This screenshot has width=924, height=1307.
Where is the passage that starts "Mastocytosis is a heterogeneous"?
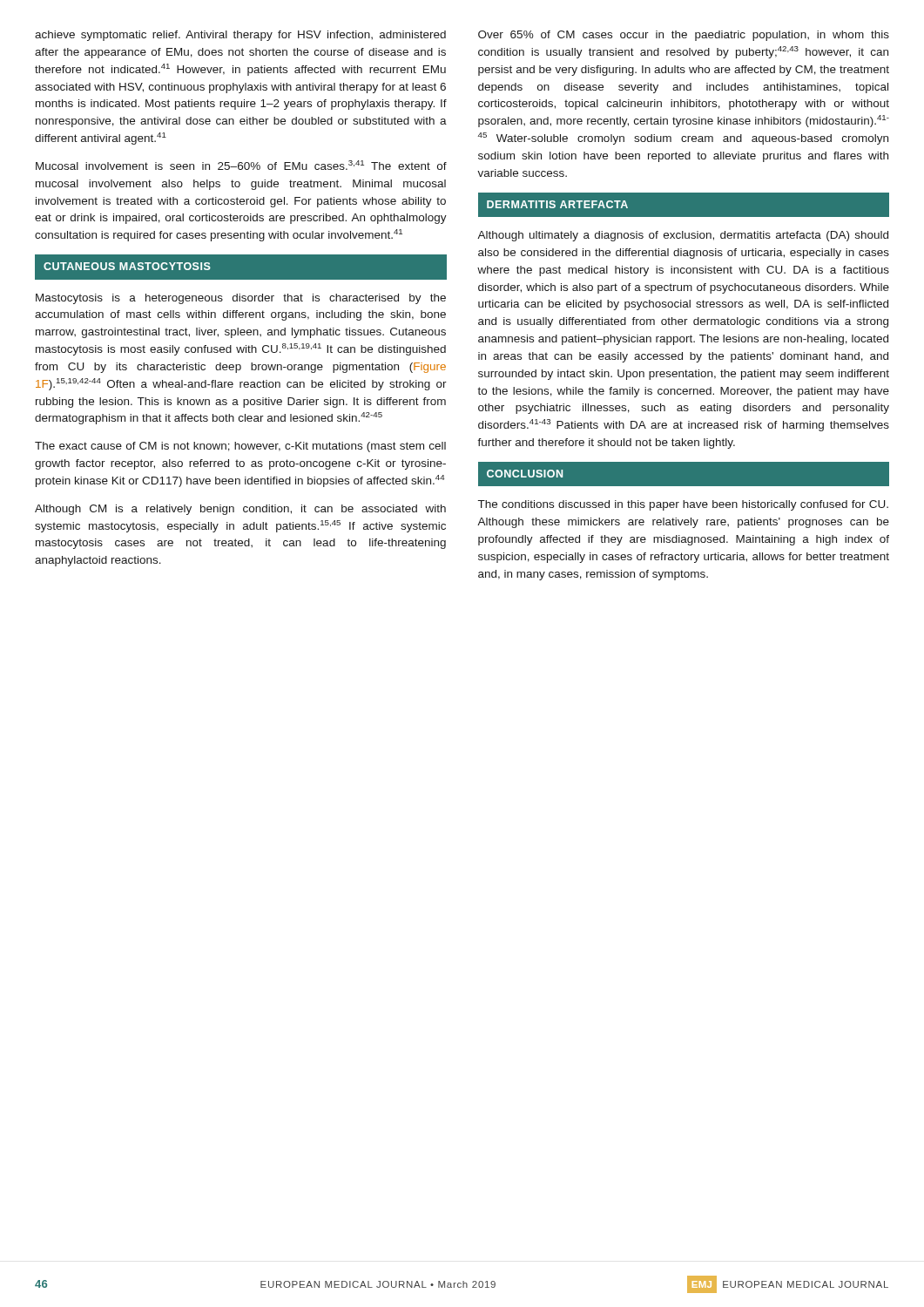[x=241, y=358]
